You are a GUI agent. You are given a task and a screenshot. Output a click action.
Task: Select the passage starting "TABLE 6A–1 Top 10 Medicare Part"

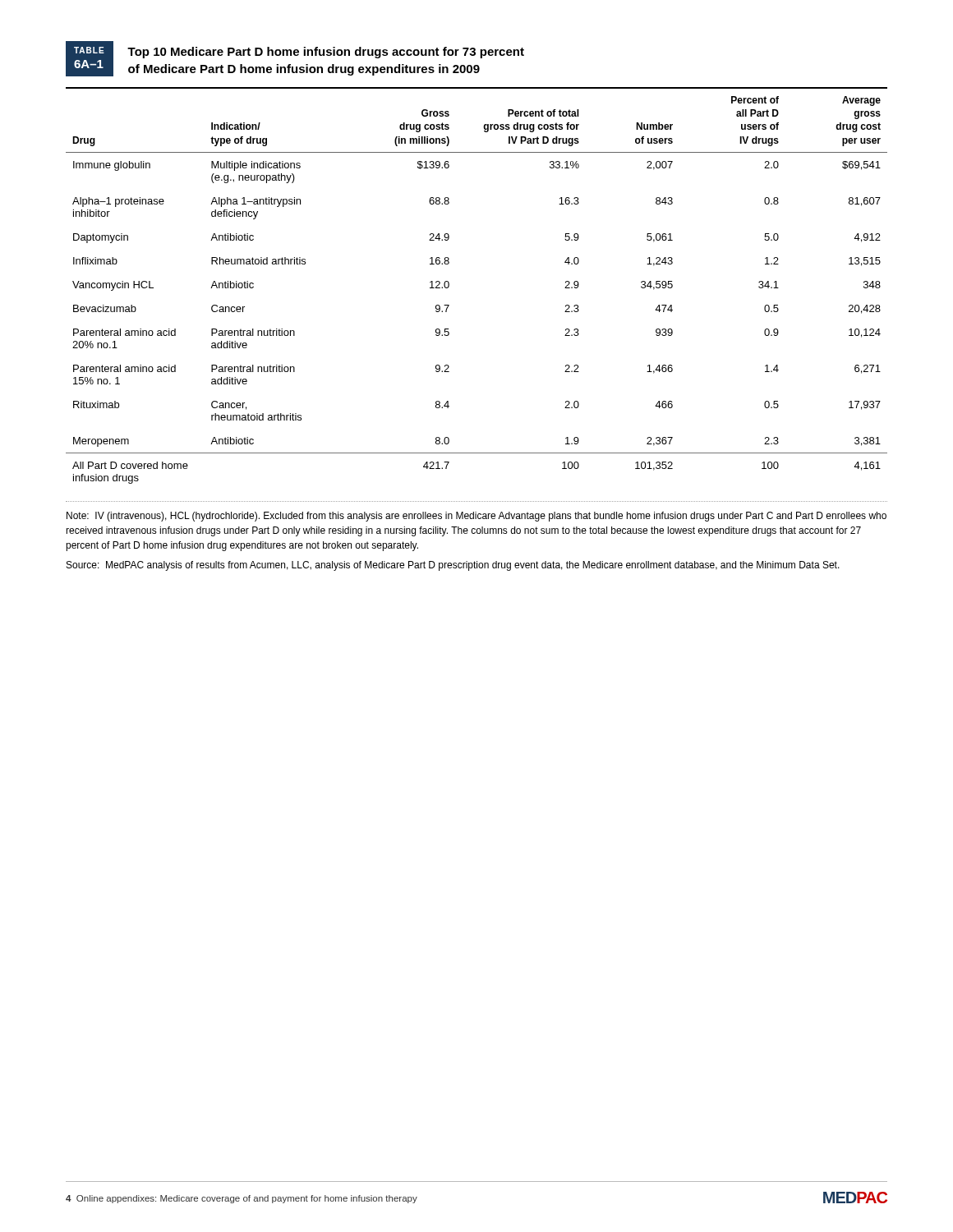point(295,59)
